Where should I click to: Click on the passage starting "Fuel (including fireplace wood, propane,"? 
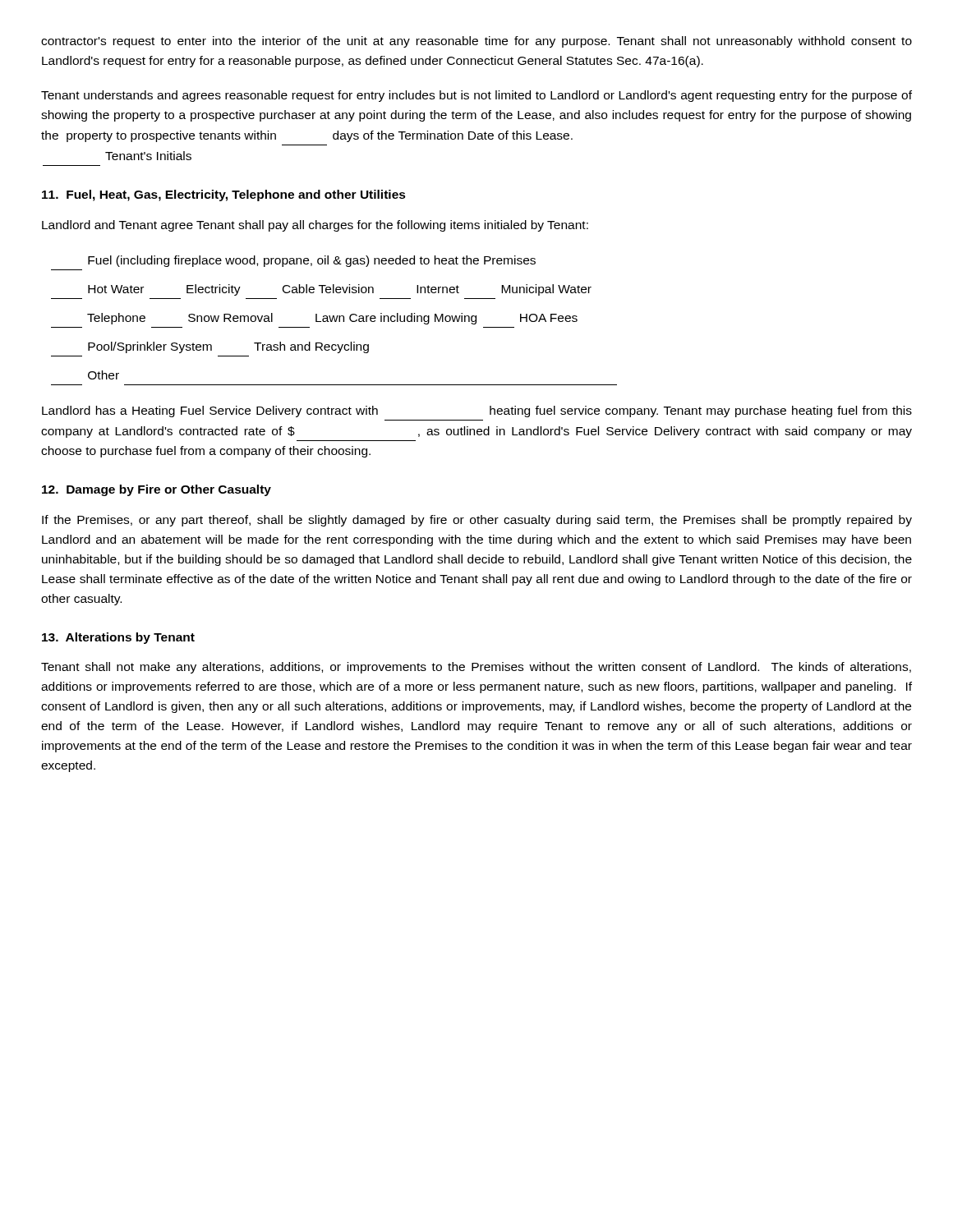[294, 260]
